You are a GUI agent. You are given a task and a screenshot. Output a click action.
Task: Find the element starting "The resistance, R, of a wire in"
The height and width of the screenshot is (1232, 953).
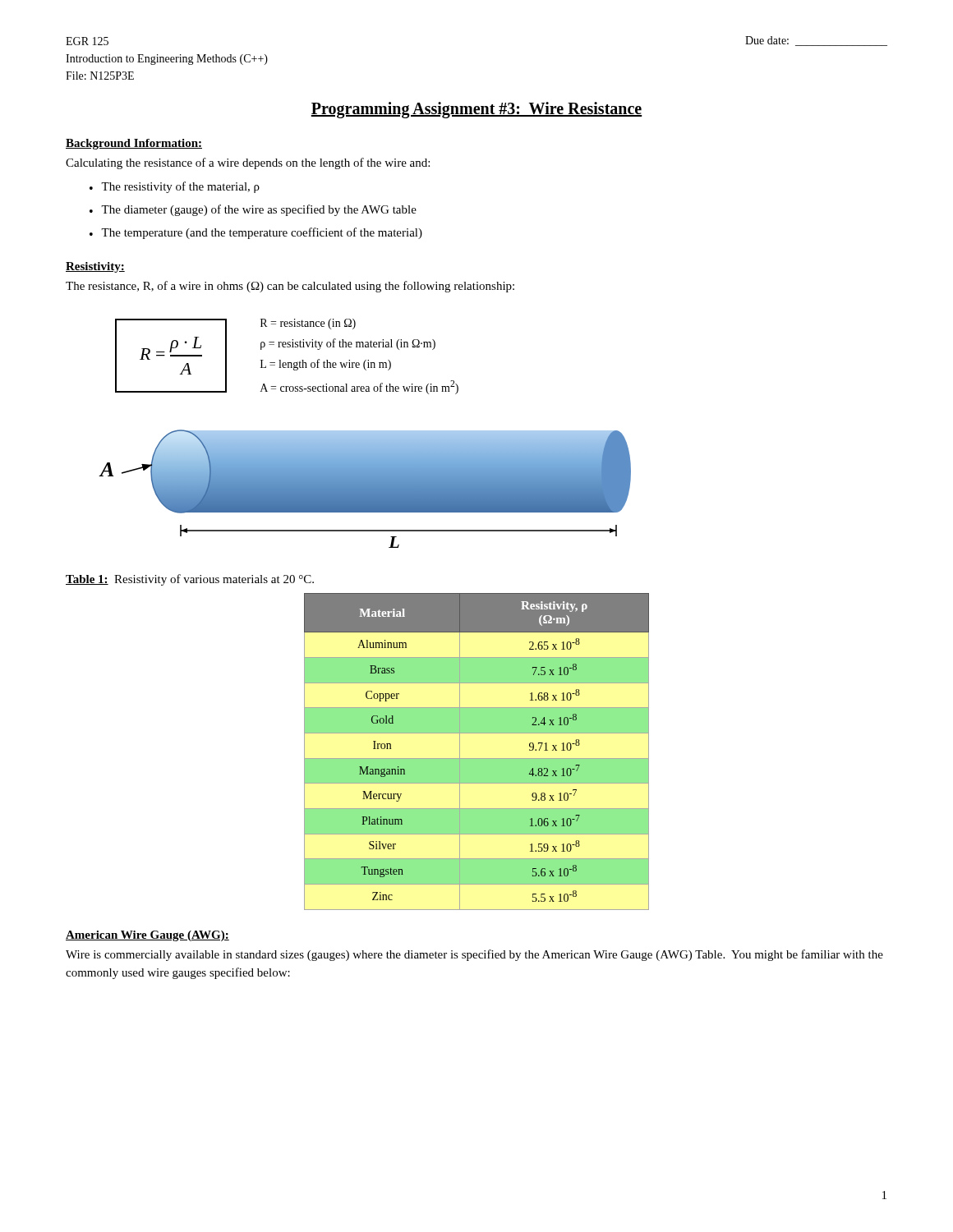(x=291, y=285)
